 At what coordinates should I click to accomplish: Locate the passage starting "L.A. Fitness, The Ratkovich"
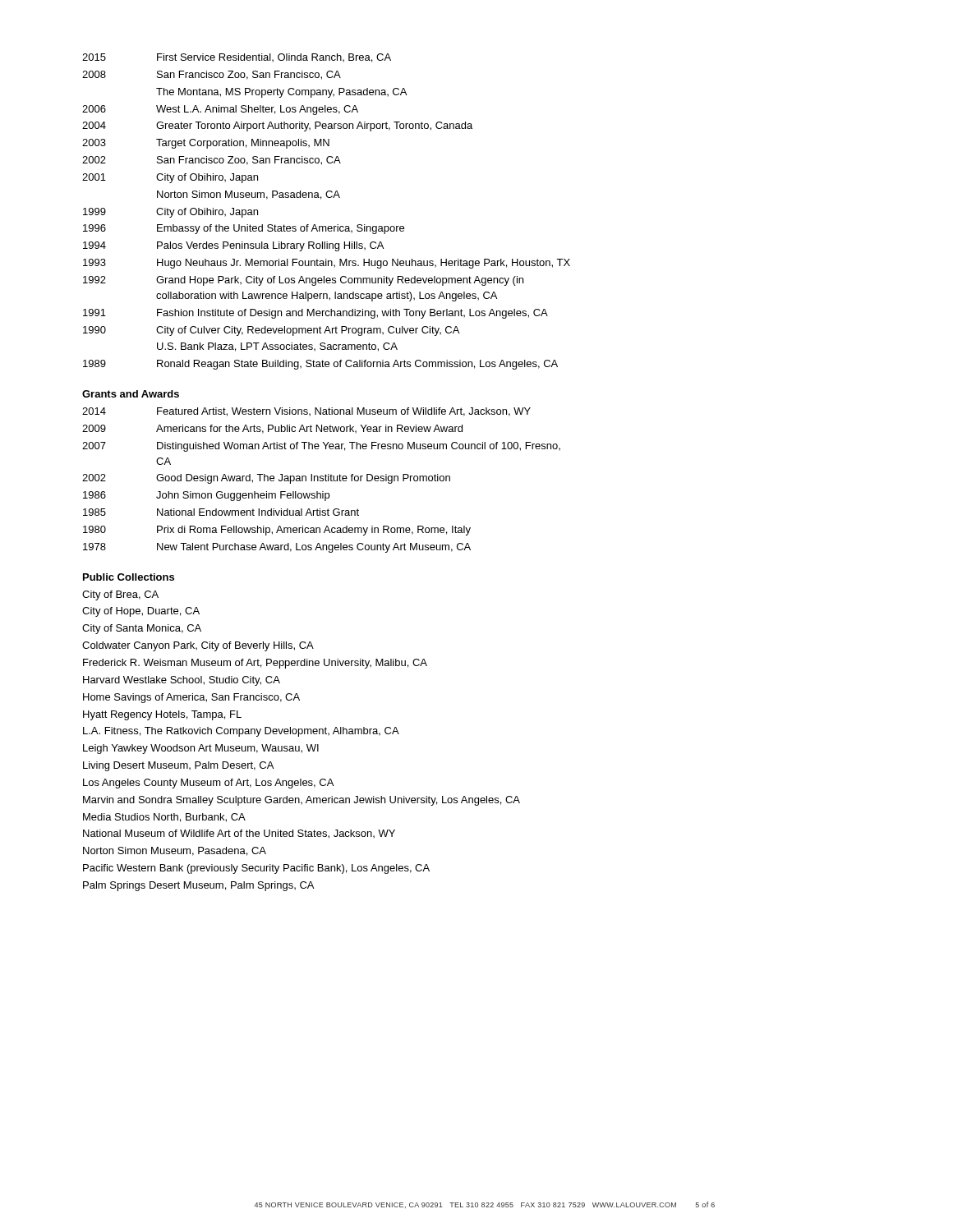tap(241, 731)
